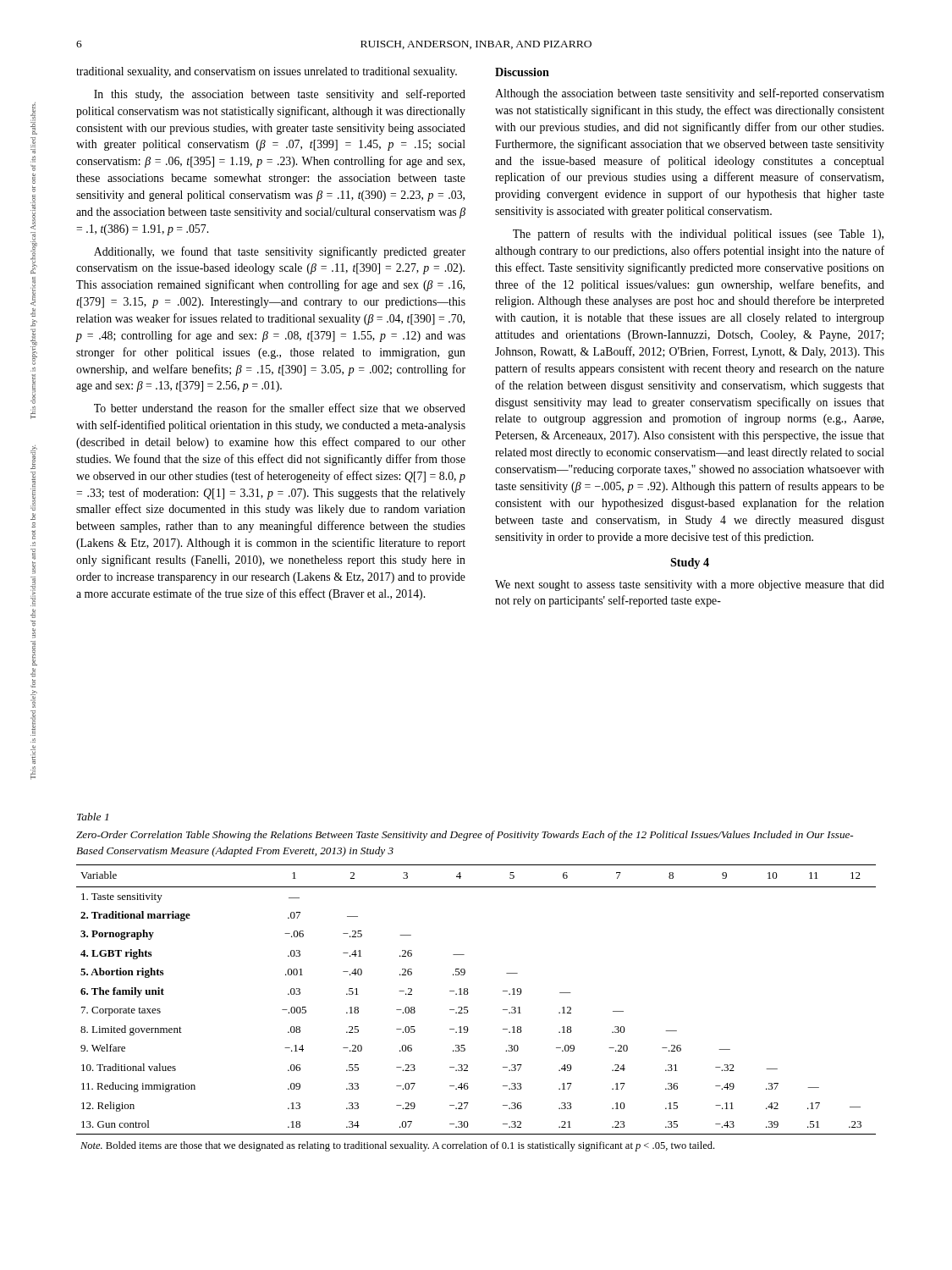
Task: Locate the text block with the text "We next sought to assess taste"
Action: coord(690,593)
